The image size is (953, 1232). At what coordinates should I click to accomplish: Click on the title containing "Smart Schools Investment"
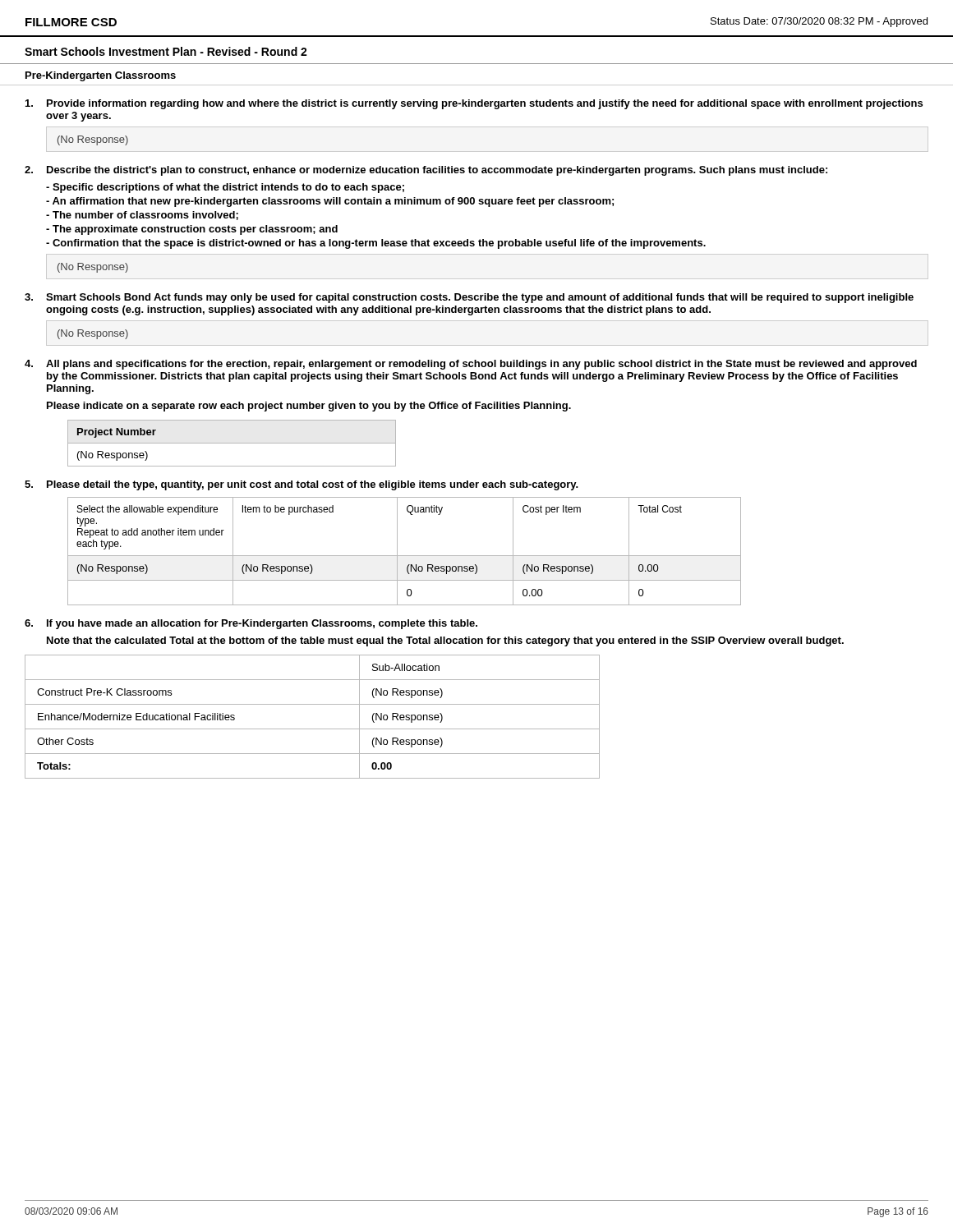pyautogui.click(x=166, y=52)
